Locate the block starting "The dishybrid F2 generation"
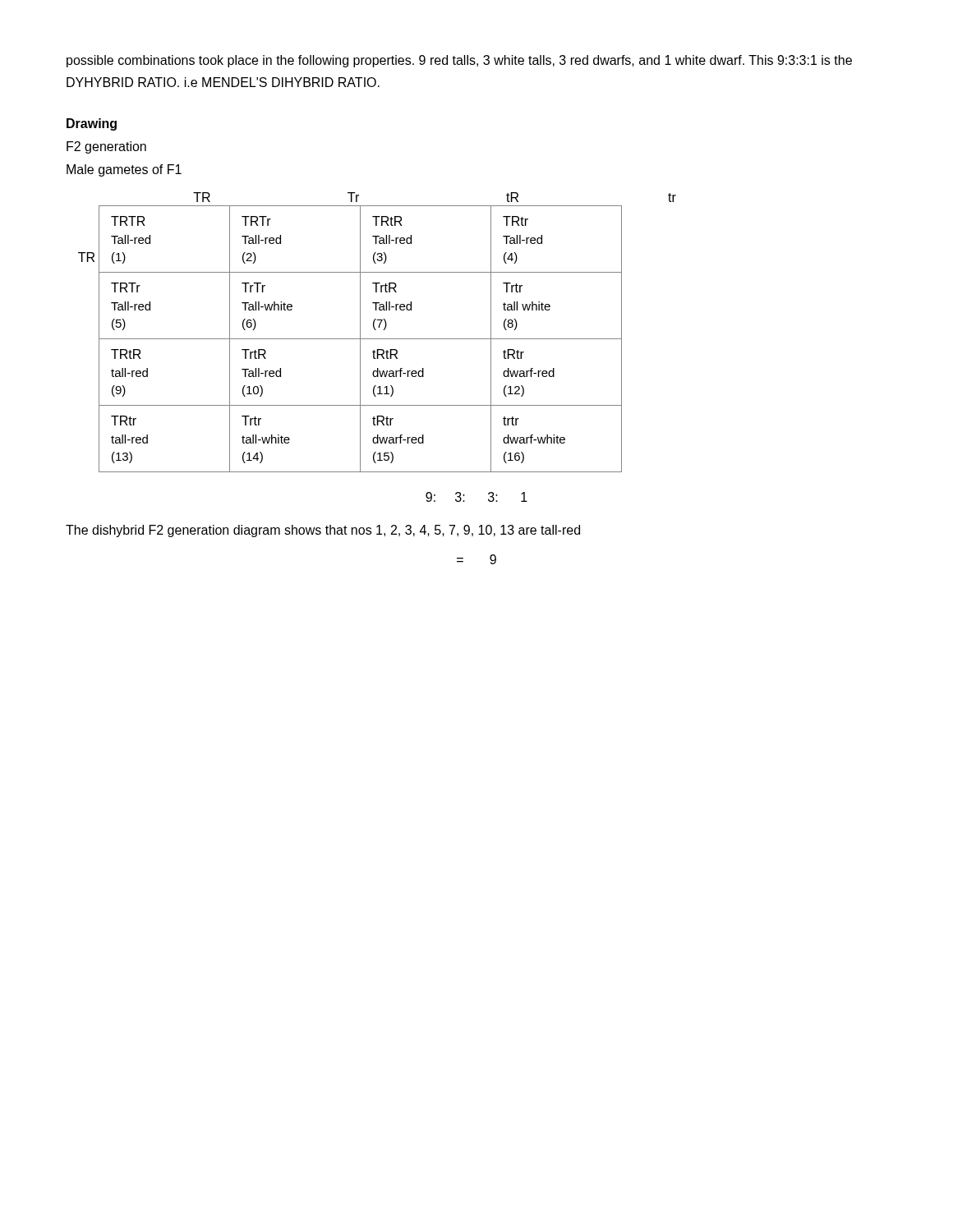The height and width of the screenshot is (1232, 953). 323,530
